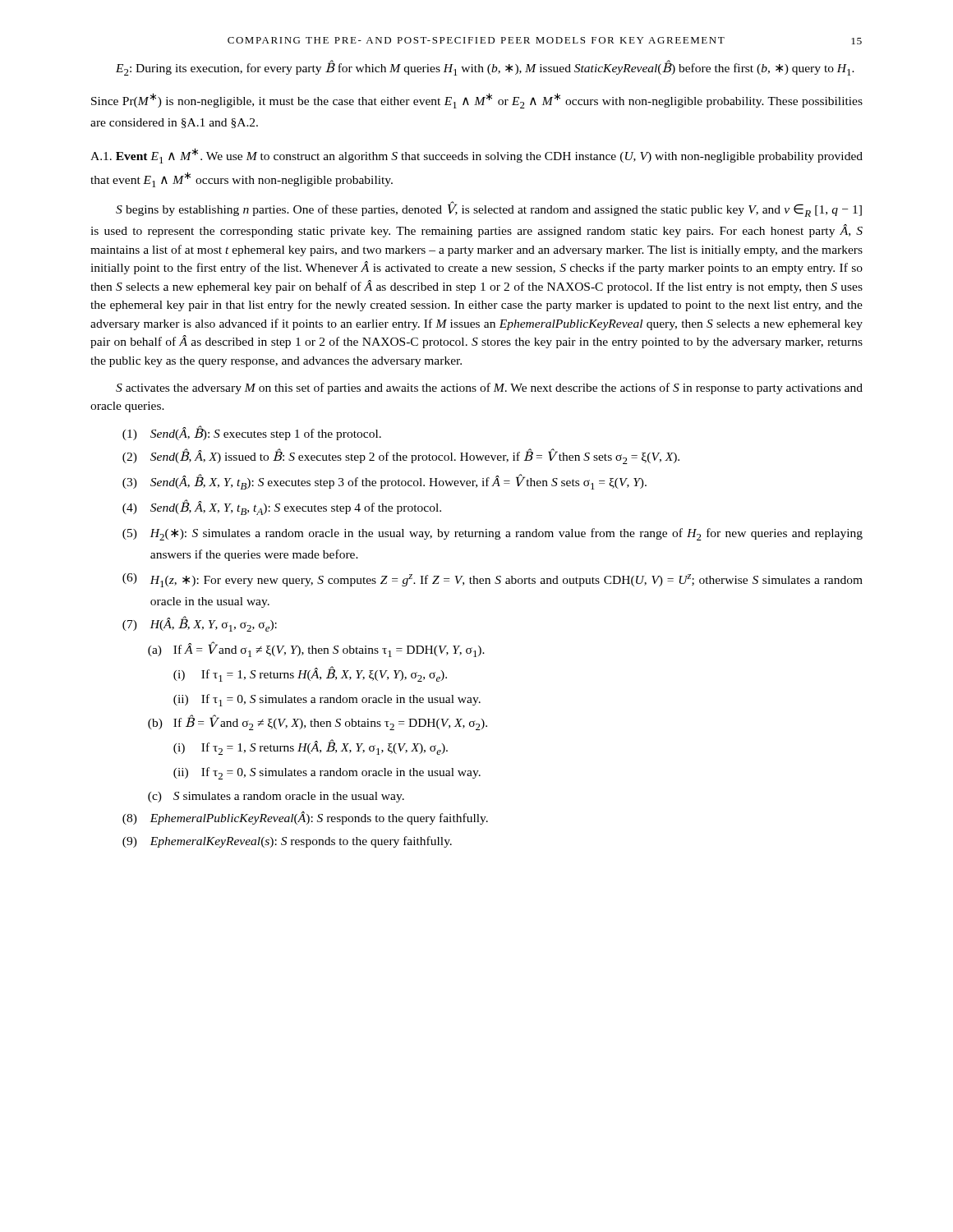Point to the block beginning "(6) H1(z, ∗): For every new query, S"
This screenshot has height=1232, width=953.
click(492, 589)
